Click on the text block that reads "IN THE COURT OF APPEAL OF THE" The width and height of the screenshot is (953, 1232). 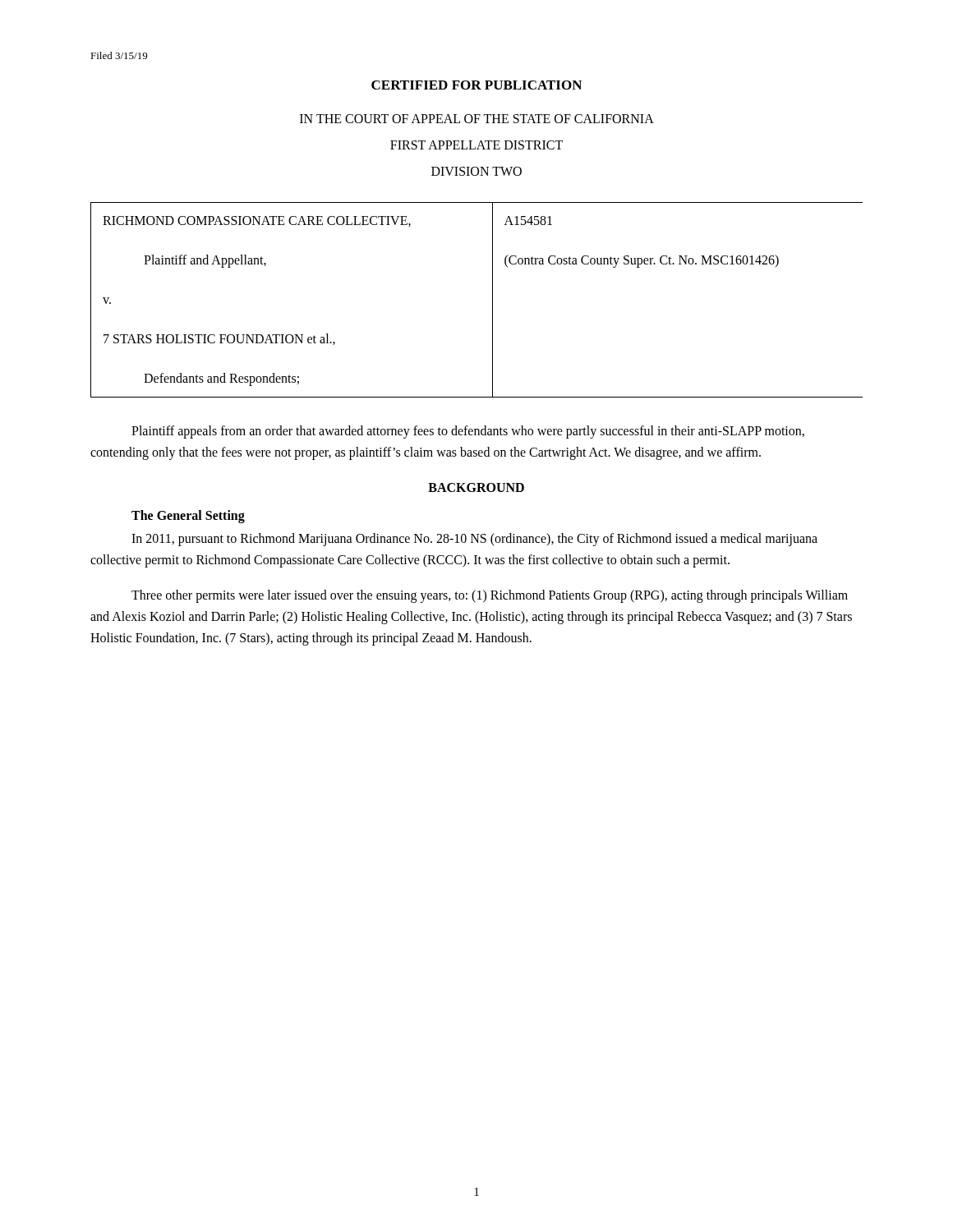[476, 119]
